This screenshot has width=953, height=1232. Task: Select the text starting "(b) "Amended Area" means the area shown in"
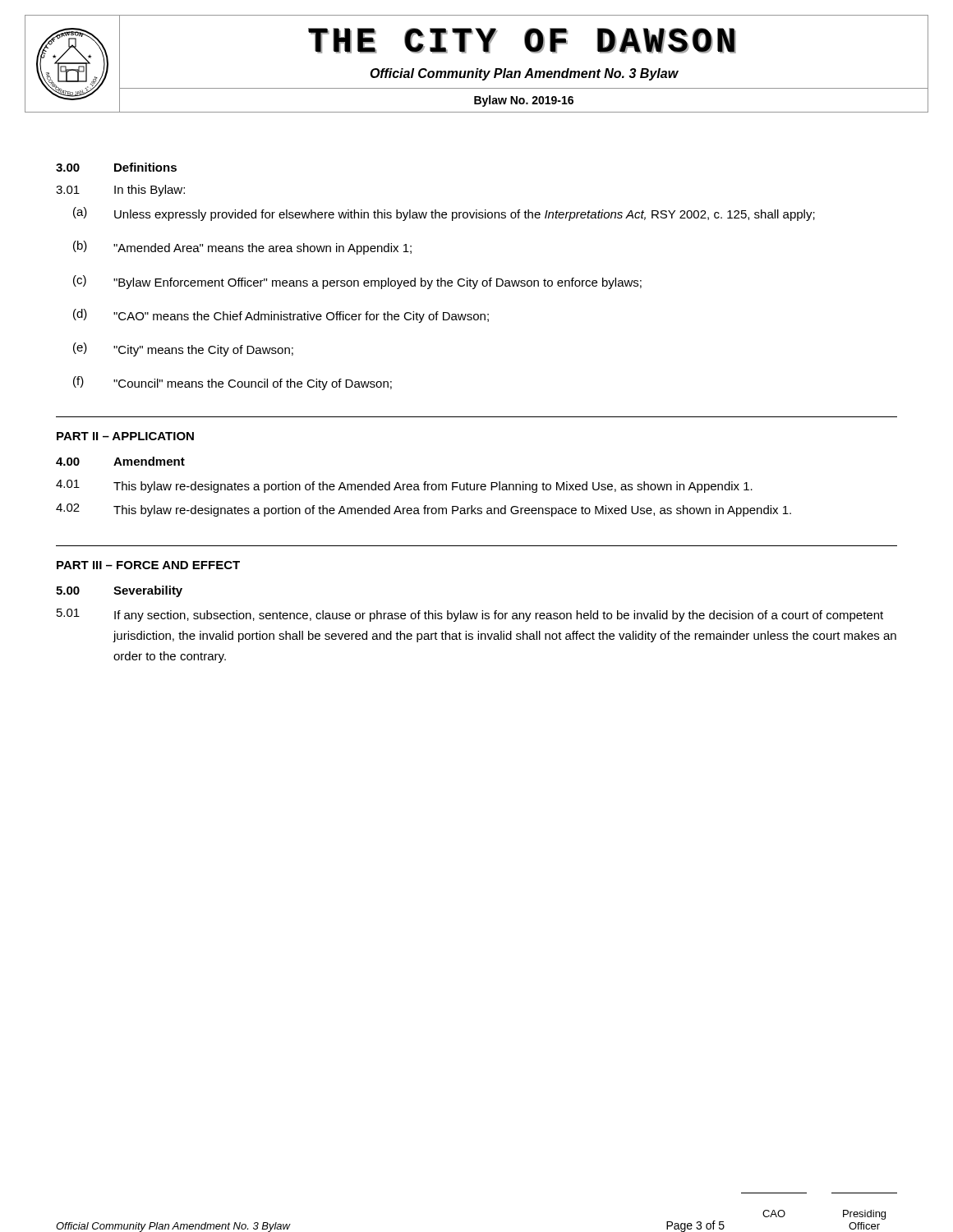(242, 248)
